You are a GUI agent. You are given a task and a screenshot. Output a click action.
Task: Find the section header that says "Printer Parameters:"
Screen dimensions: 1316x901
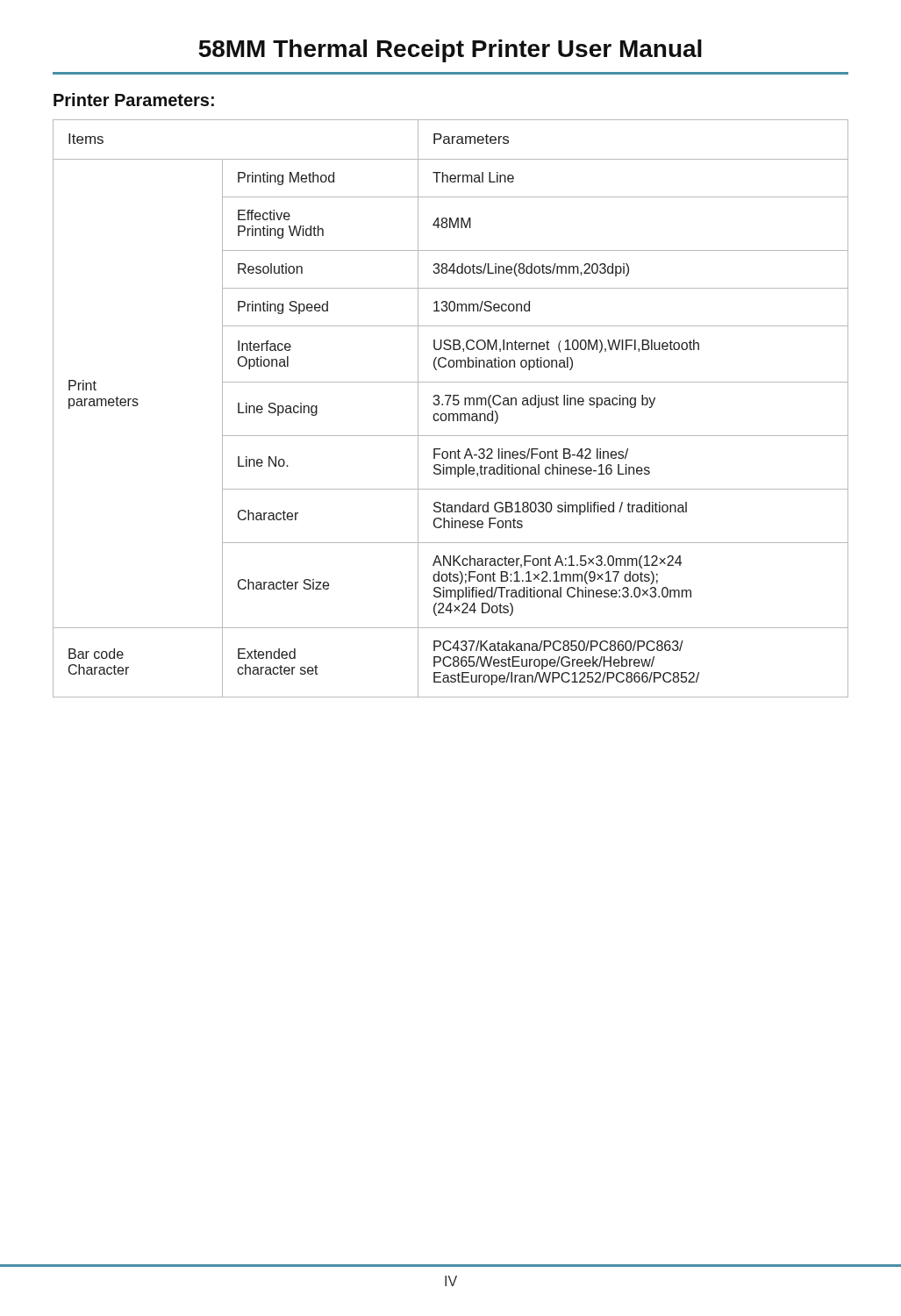pos(134,100)
